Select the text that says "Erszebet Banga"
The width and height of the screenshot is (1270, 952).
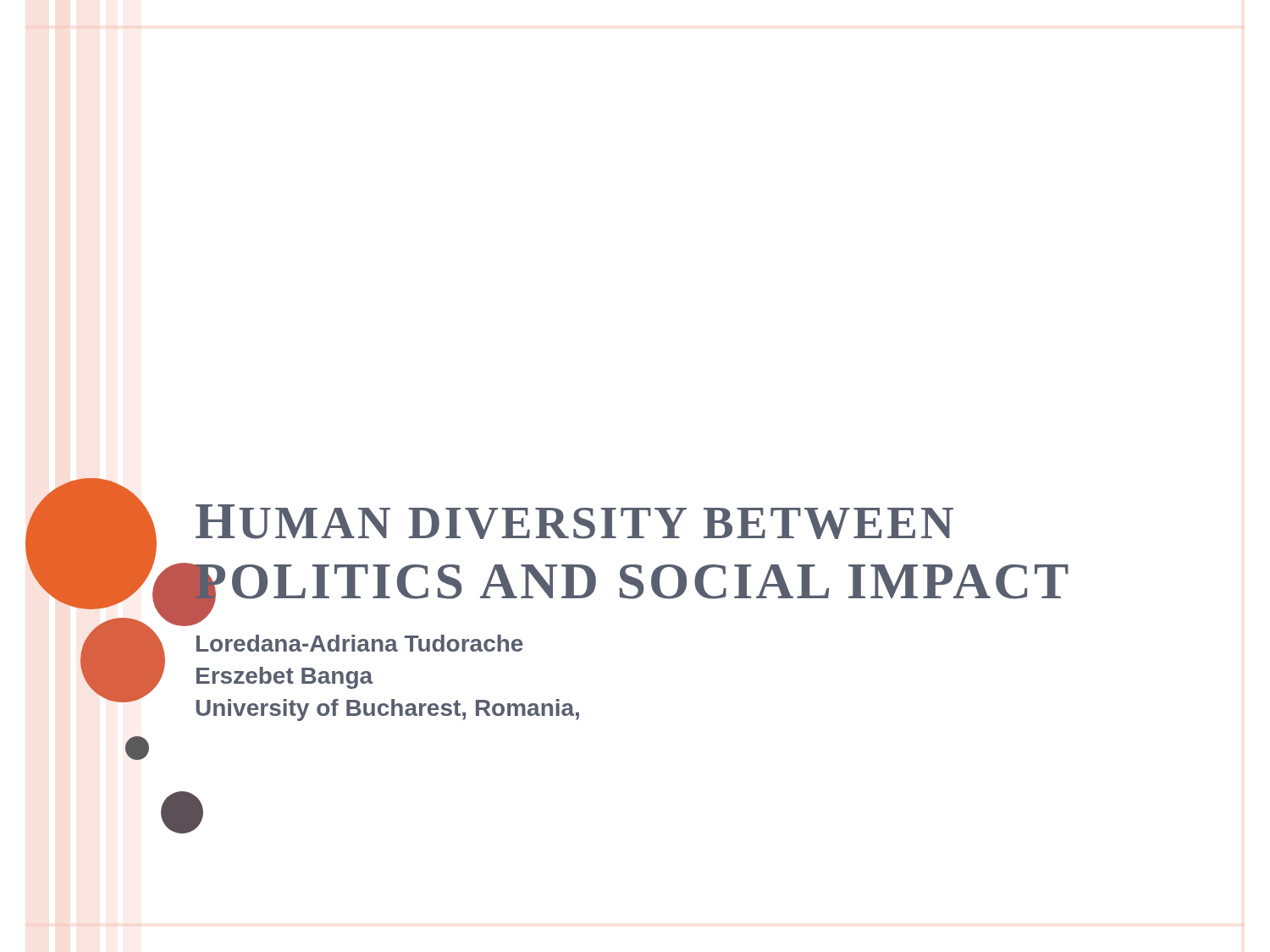click(284, 675)
